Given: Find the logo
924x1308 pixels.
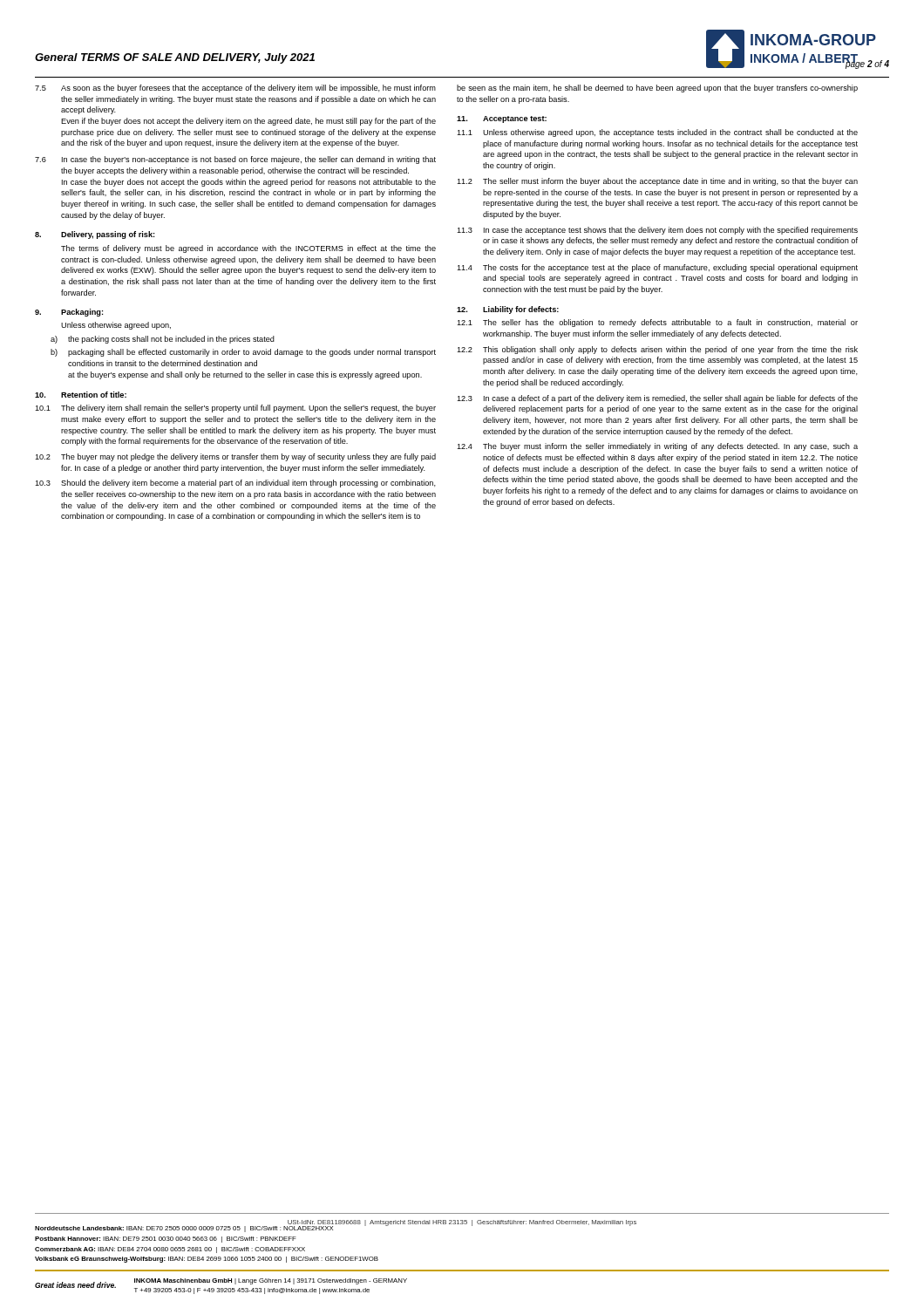Looking at the screenshot, I should [798, 51].
